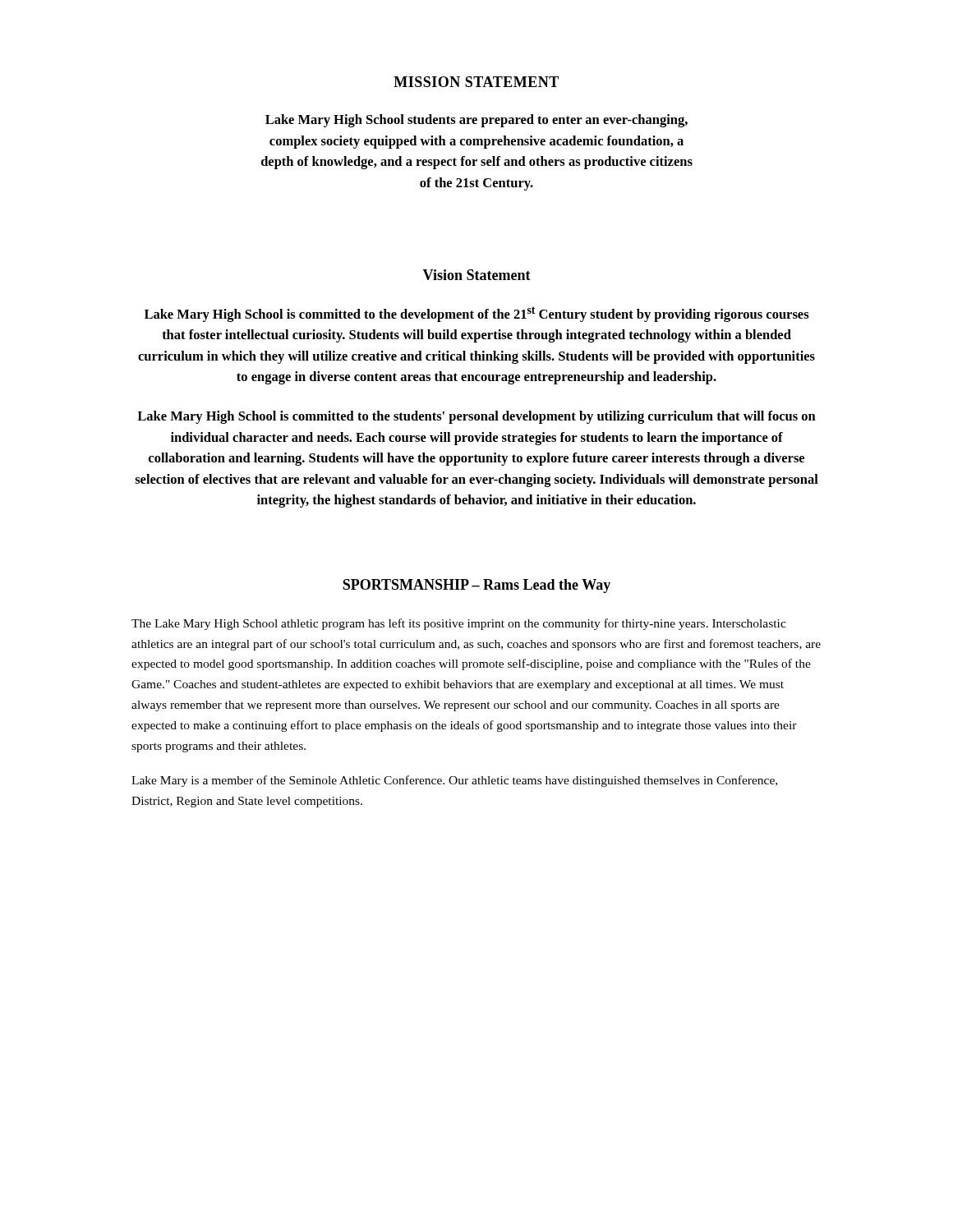Click on the section header containing "Vision Statement"
The width and height of the screenshot is (953, 1232).
click(476, 275)
